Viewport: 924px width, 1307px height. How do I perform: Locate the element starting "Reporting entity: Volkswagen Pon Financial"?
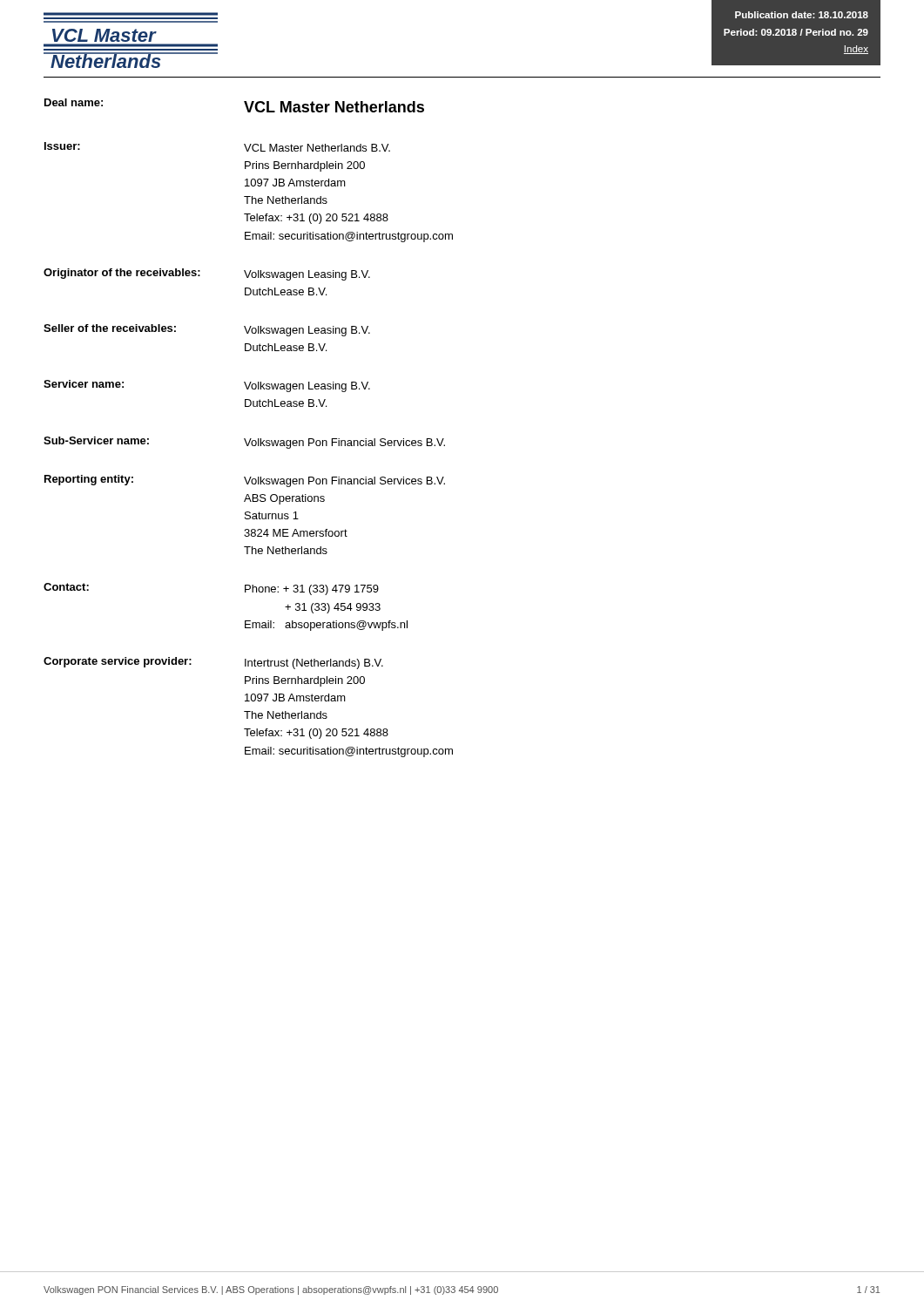245,481
